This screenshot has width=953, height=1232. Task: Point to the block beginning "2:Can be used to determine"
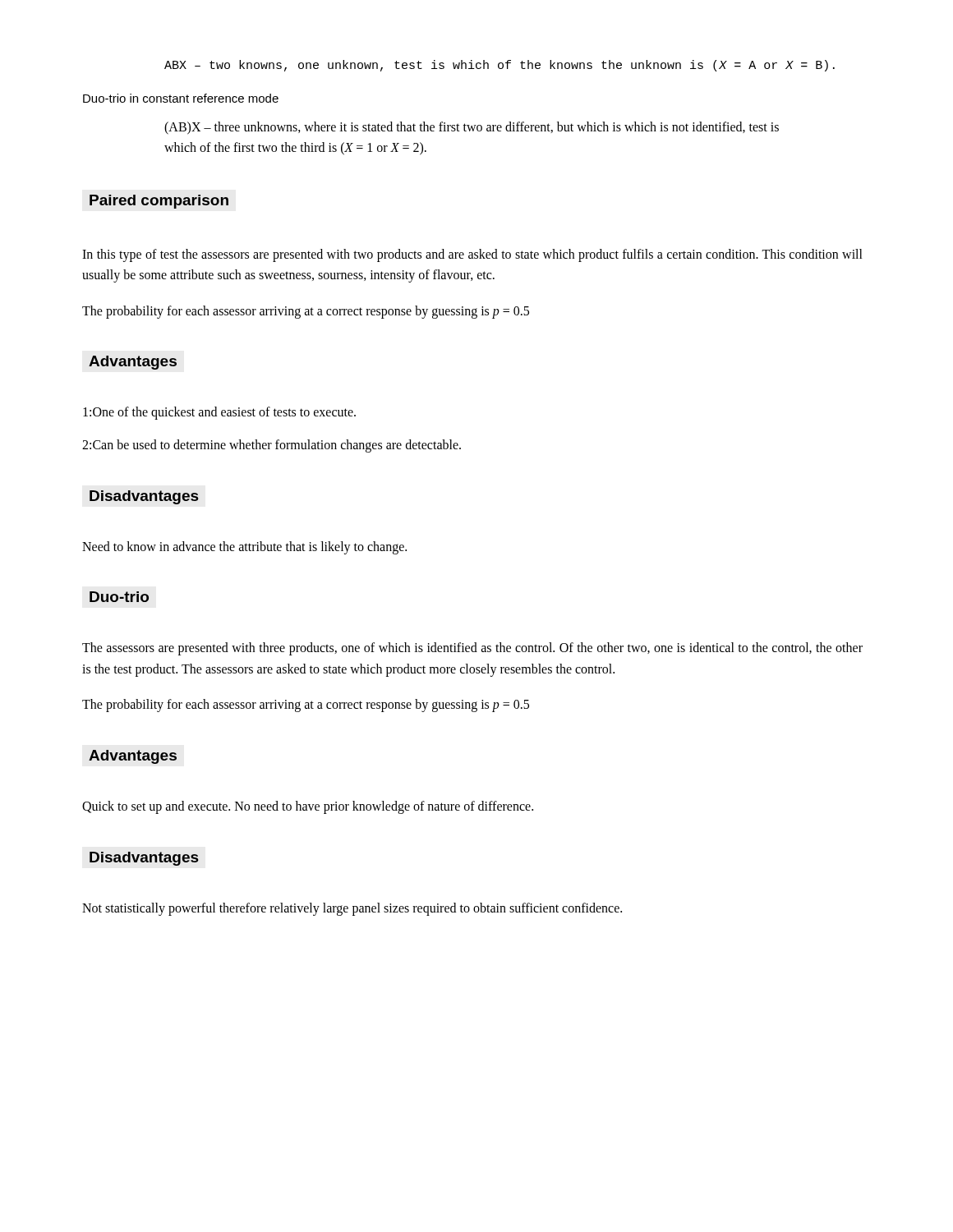(x=272, y=445)
